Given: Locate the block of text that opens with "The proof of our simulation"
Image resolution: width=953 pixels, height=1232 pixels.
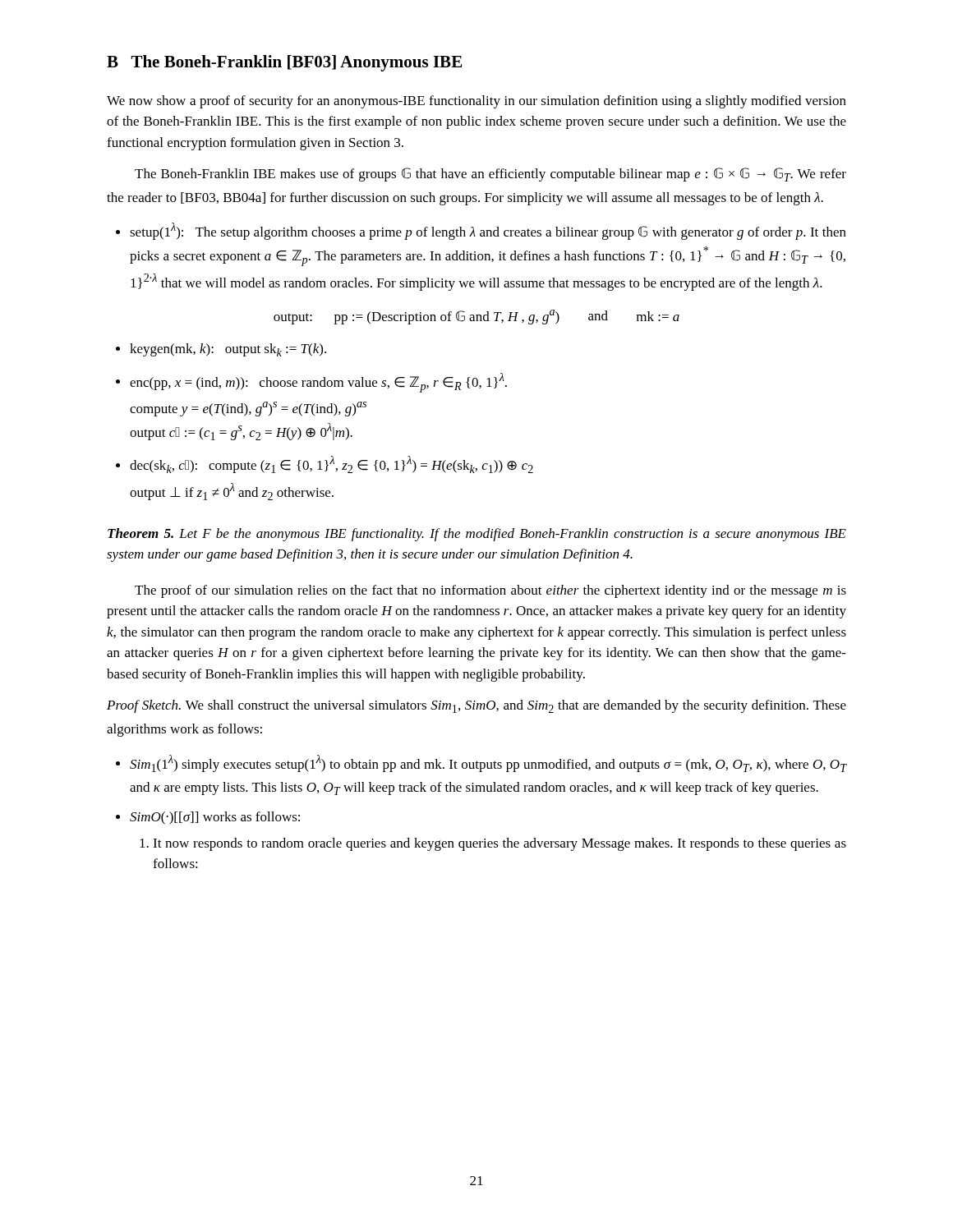Looking at the screenshot, I should pos(476,632).
